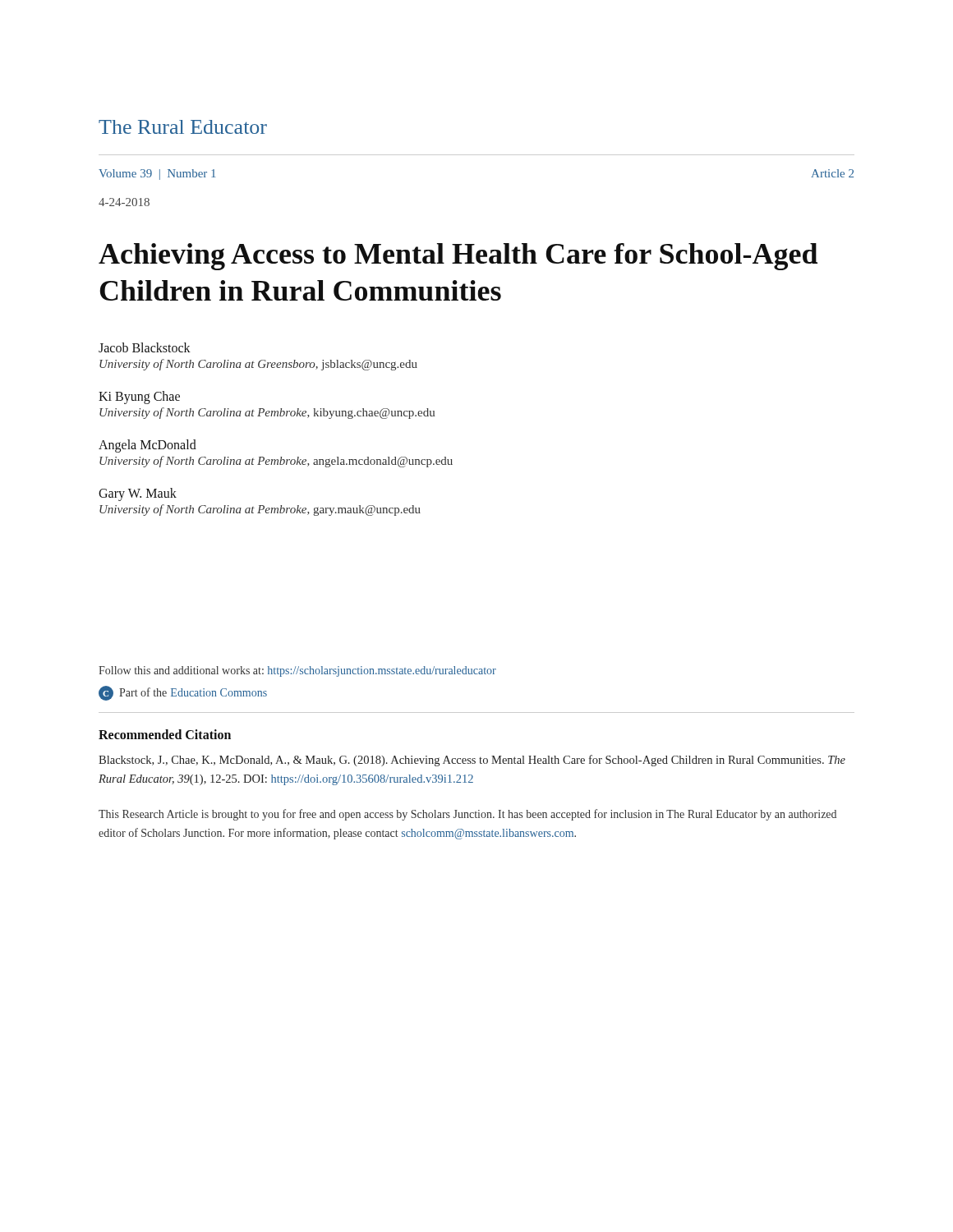Where is the passage that starts "Follow this and additional"?
The image size is (953, 1232).
pos(297,671)
